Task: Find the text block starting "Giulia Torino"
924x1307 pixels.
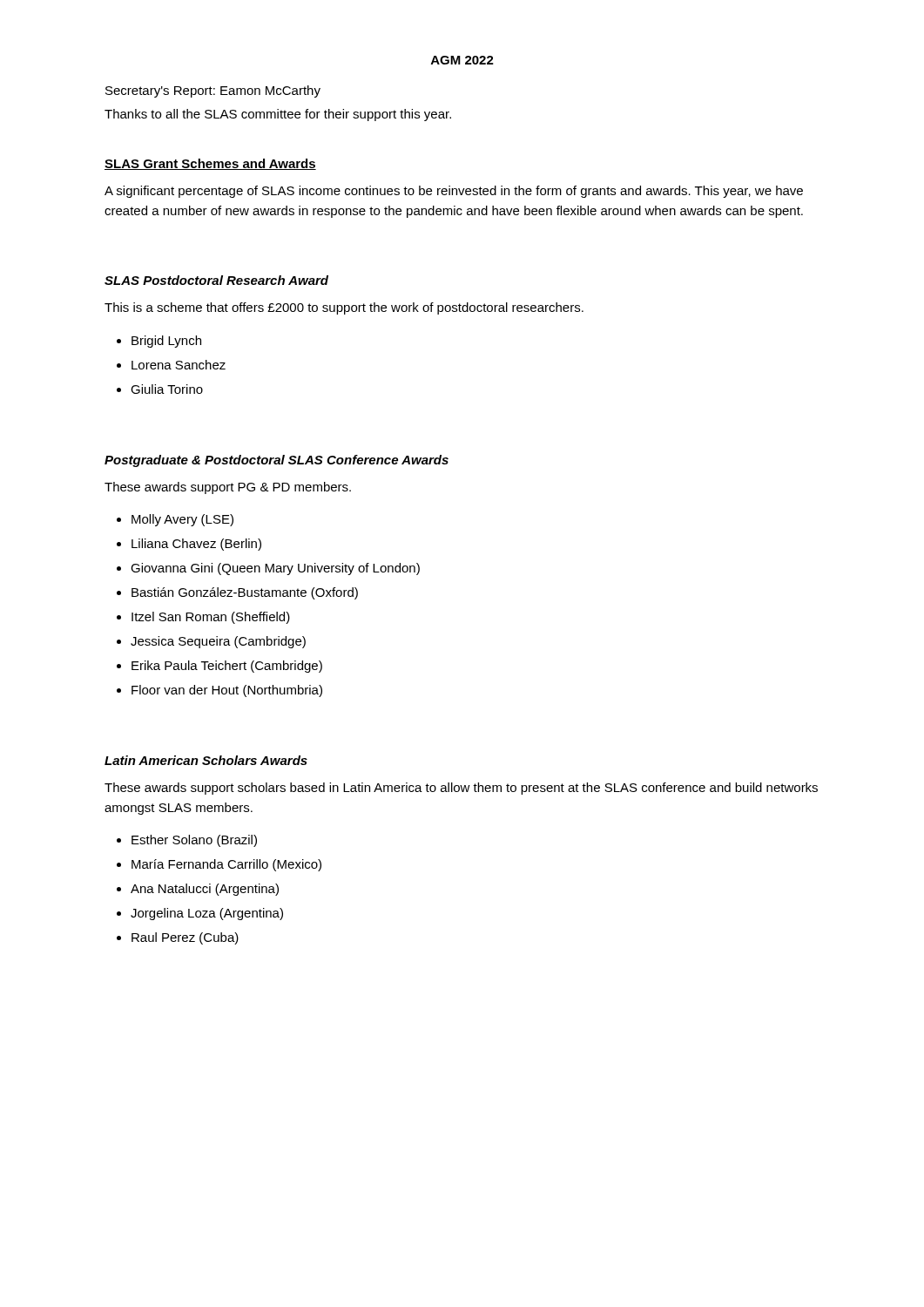Action: [x=167, y=389]
